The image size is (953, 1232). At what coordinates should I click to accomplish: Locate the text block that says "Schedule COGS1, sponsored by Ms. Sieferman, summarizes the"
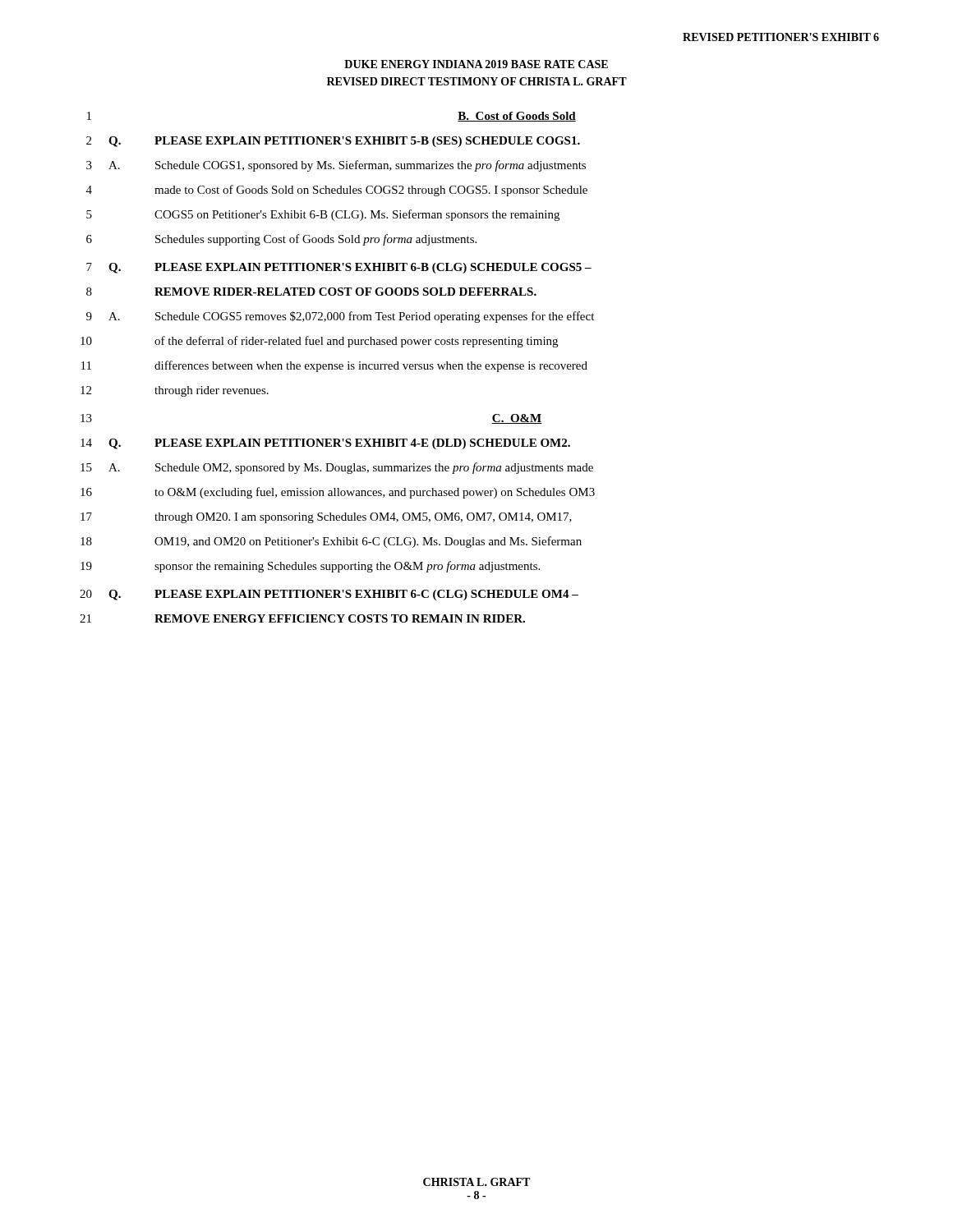(x=370, y=165)
